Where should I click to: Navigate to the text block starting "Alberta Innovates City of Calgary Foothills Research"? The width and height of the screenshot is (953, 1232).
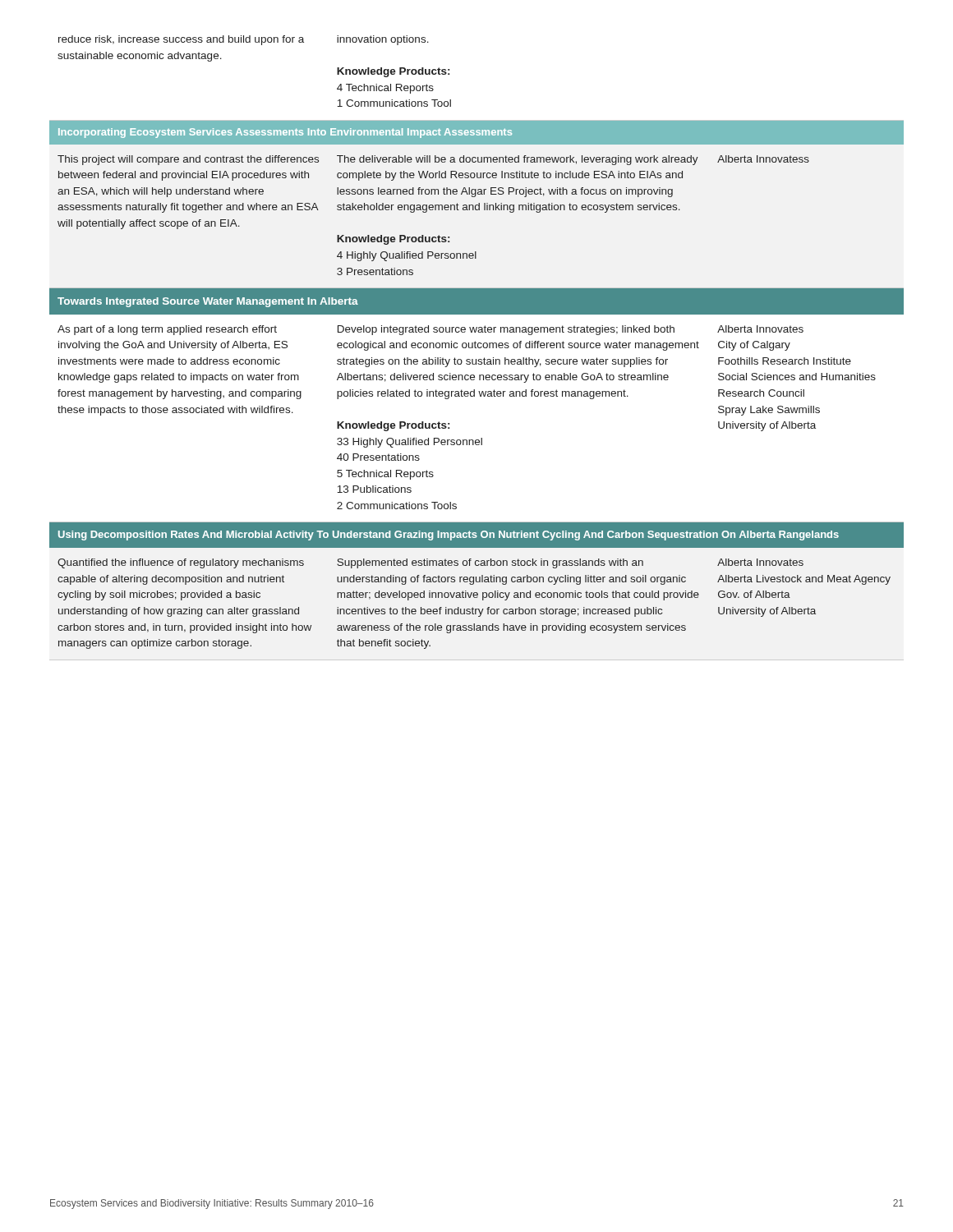797,377
